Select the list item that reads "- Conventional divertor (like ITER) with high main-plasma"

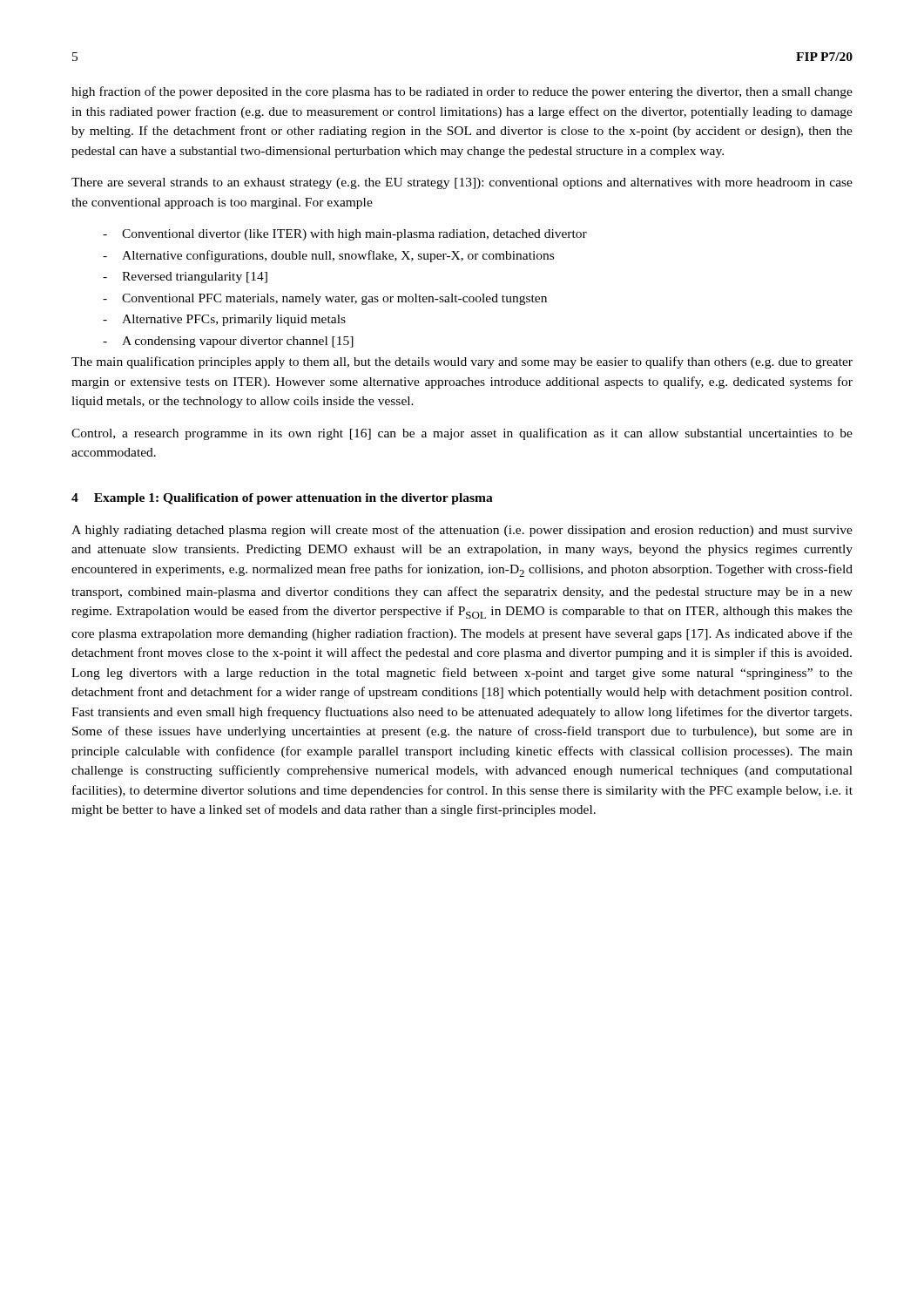tap(478, 234)
